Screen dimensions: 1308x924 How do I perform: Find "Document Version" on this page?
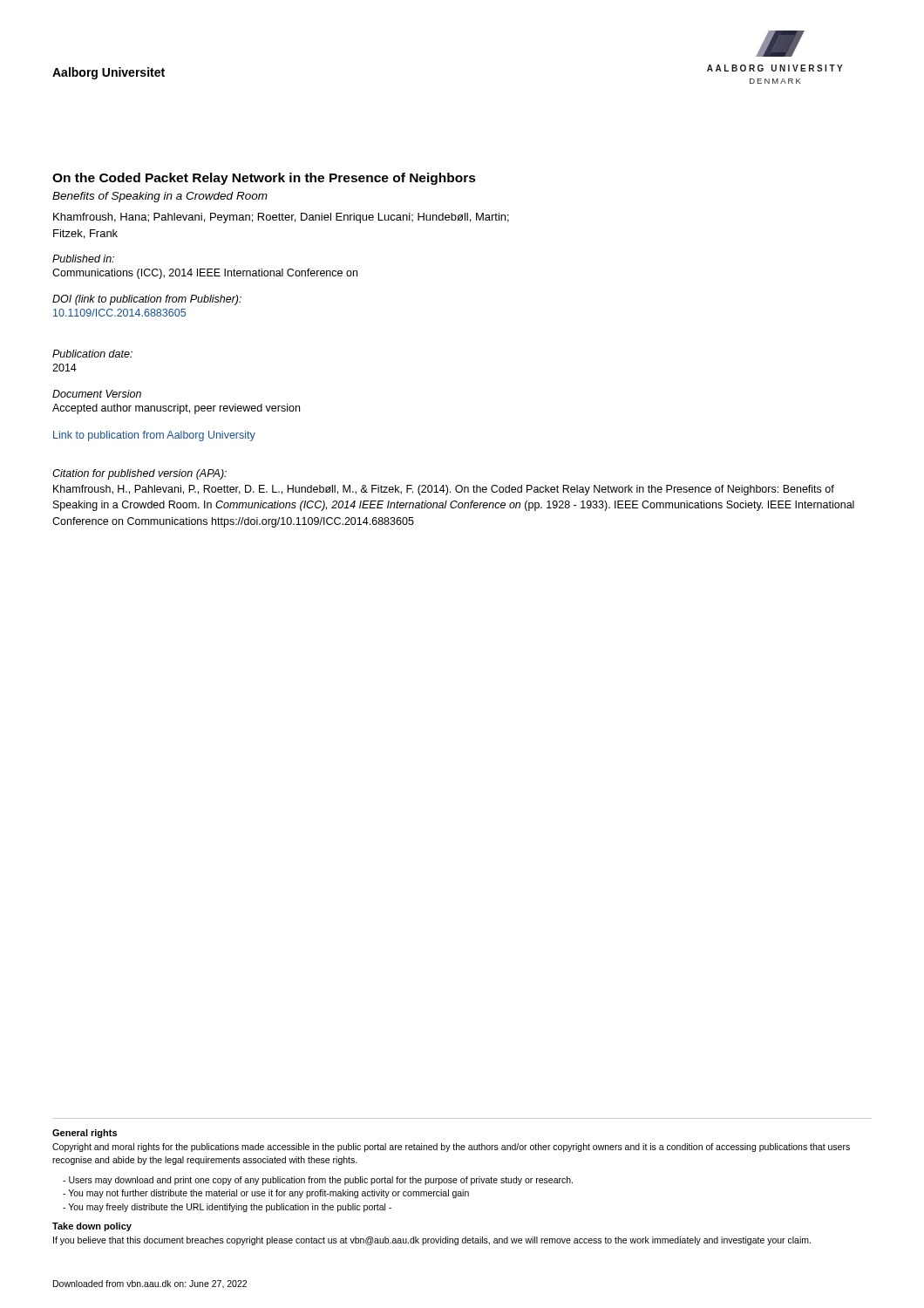click(x=97, y=394)
